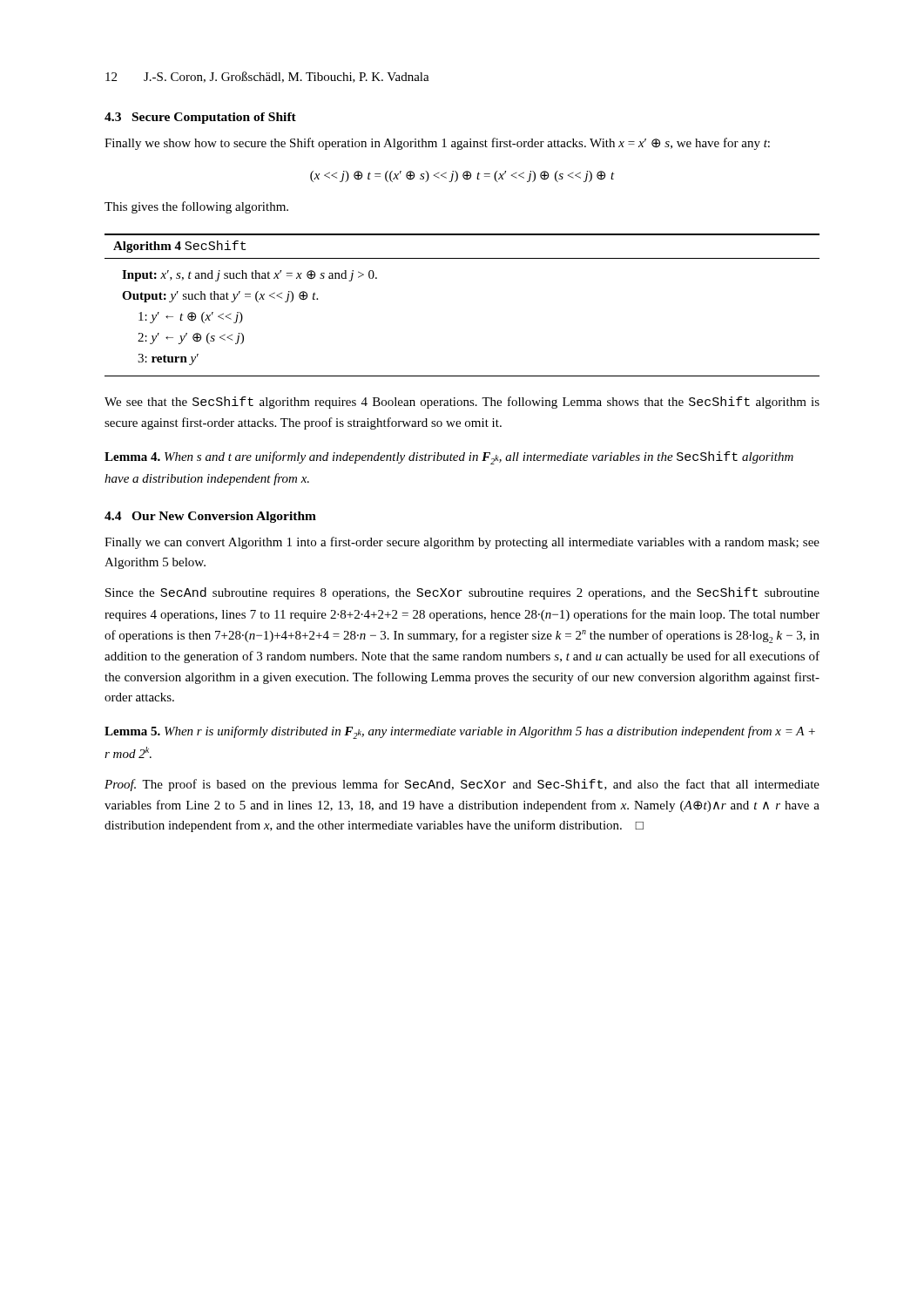Locate the table with the text "Algorithm 4 SecShift Input:"
The height and width of the screenshot is (1307, 924).
[462, 305]
